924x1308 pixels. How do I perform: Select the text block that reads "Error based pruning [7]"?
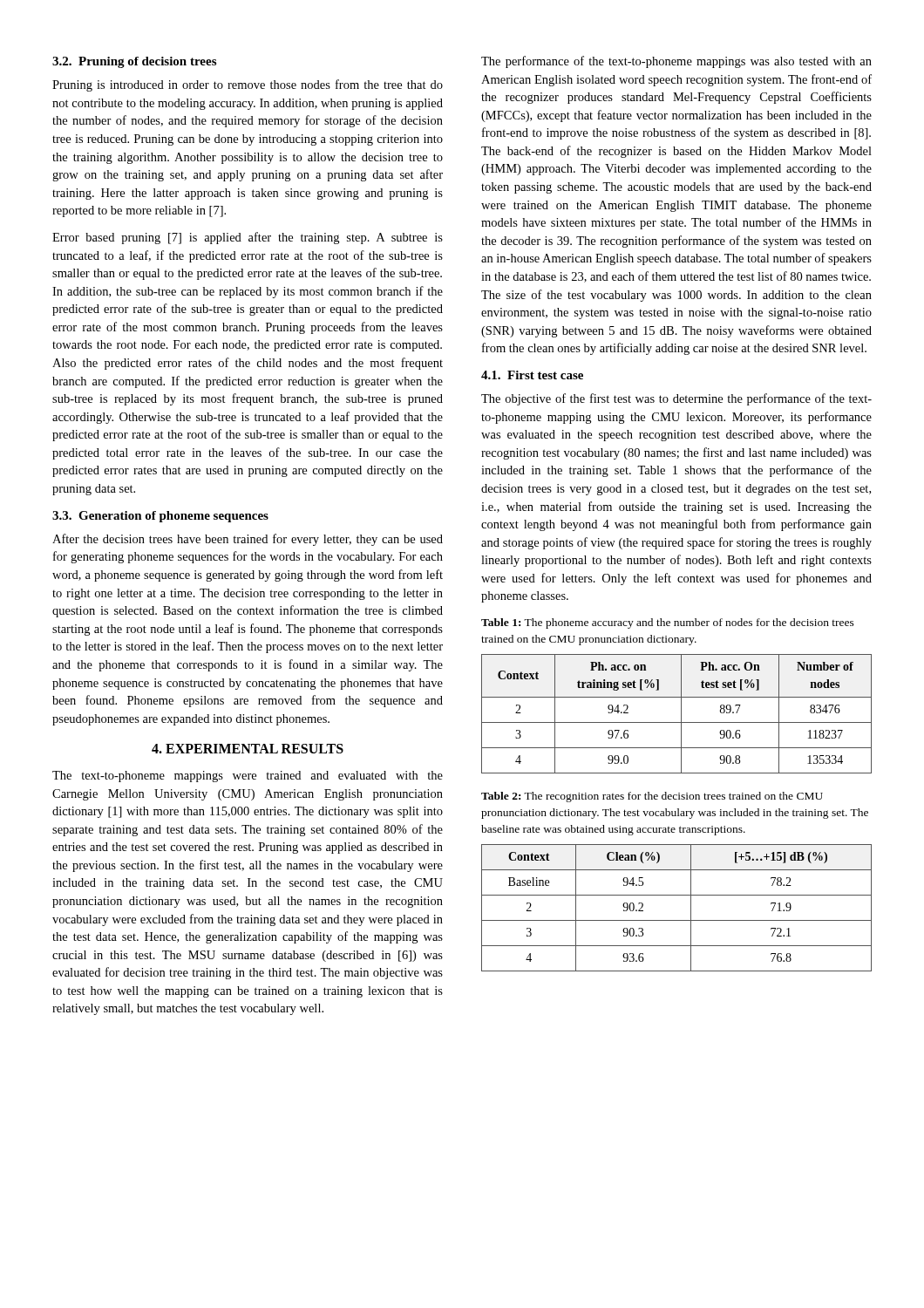(248, 363)
